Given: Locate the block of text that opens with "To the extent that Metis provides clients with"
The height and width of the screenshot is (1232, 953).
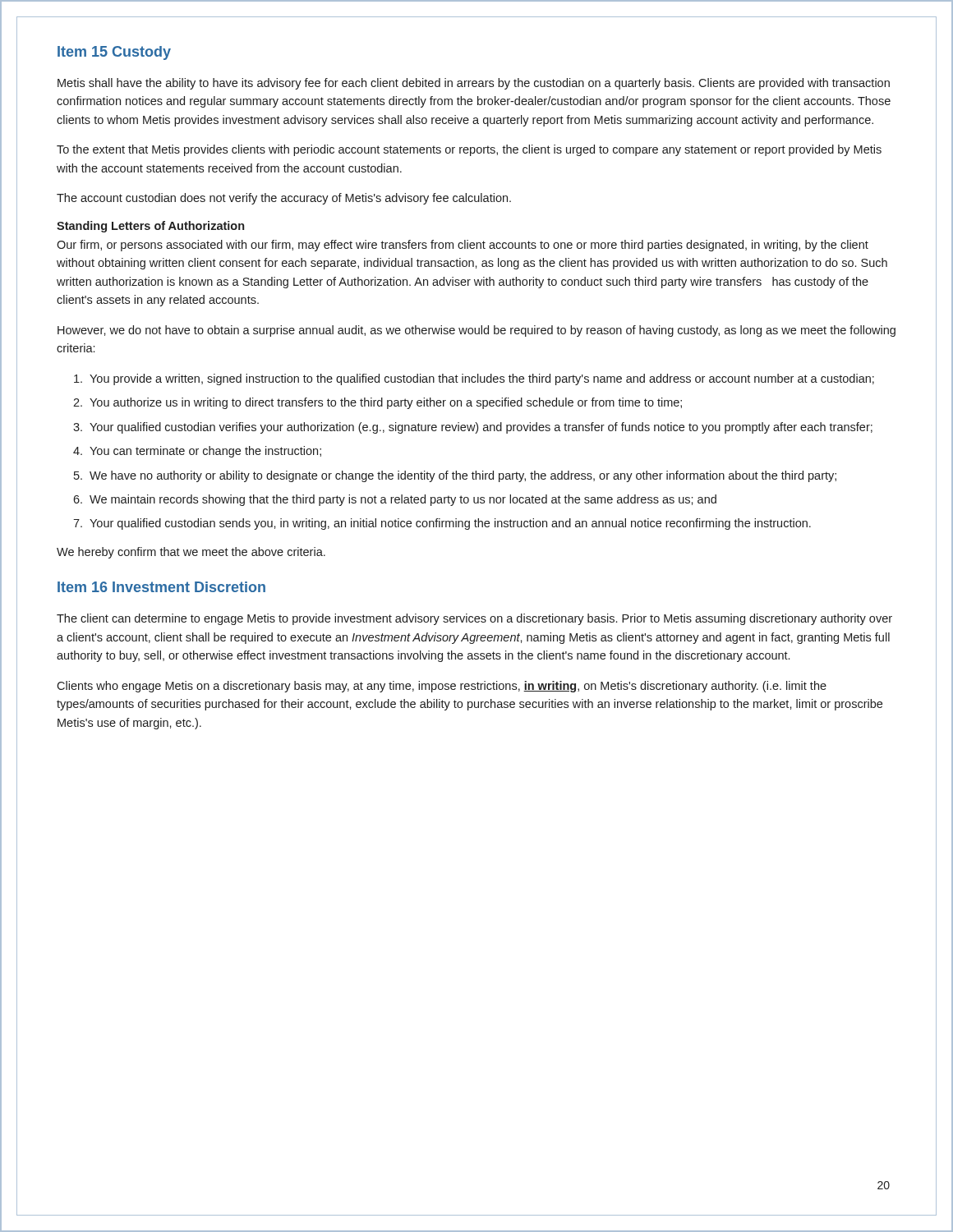Looking at the screenshot, I should (476, 159).
